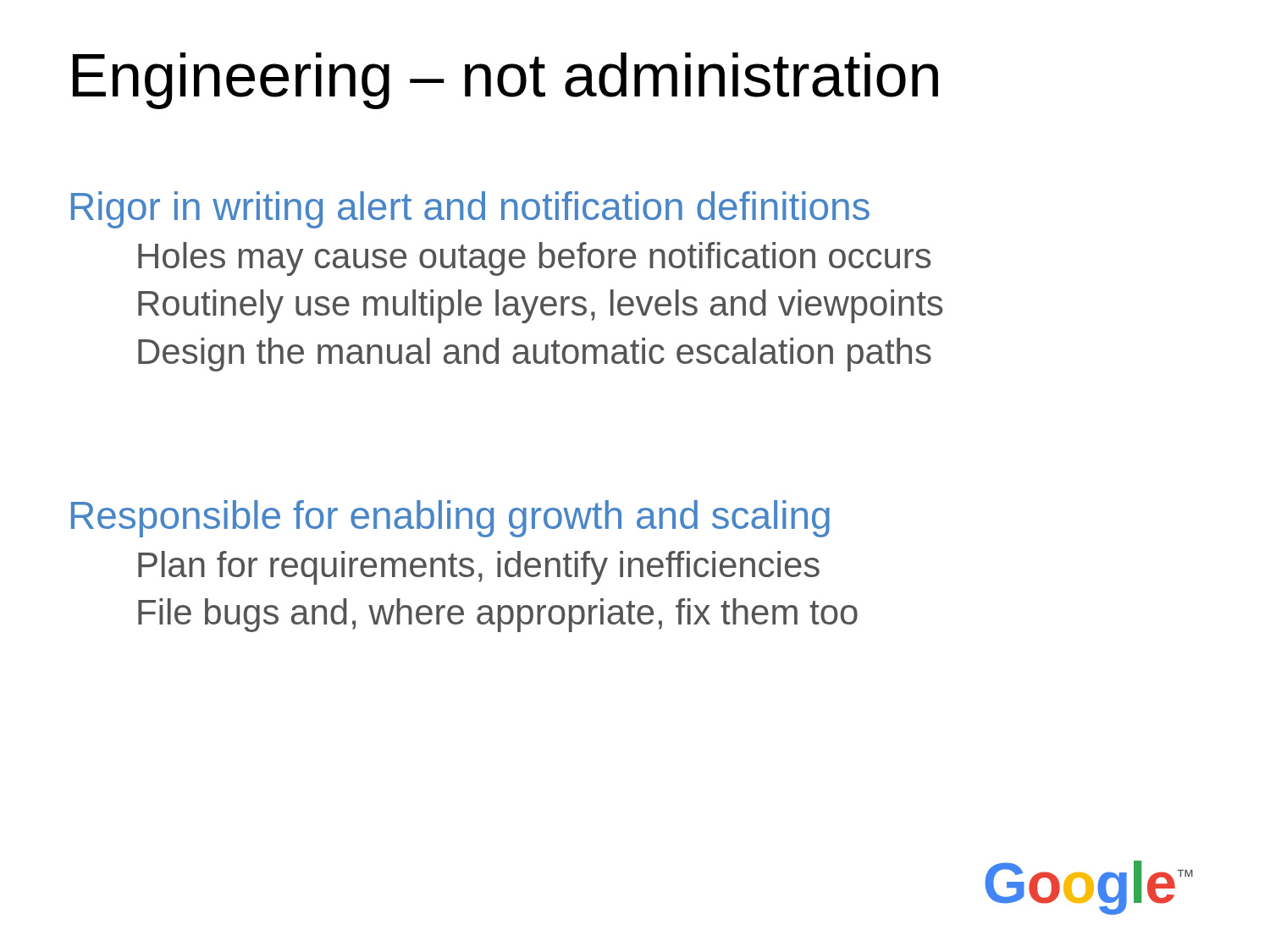Click on the logo
This screenshot has width=1270, height=952.
(x=1088, y=883)
